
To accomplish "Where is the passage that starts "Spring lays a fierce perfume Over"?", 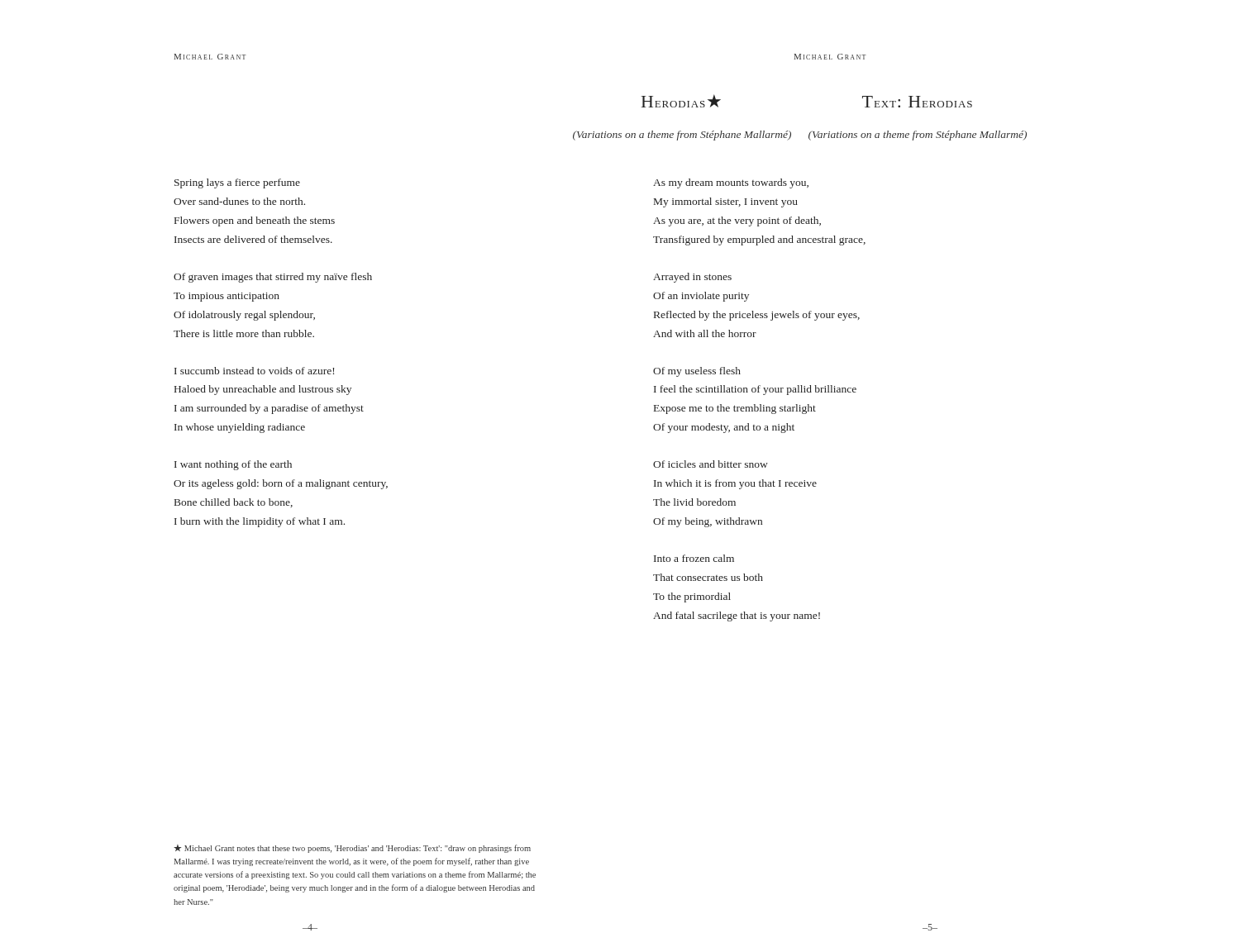I will click(x=254, y=211).
